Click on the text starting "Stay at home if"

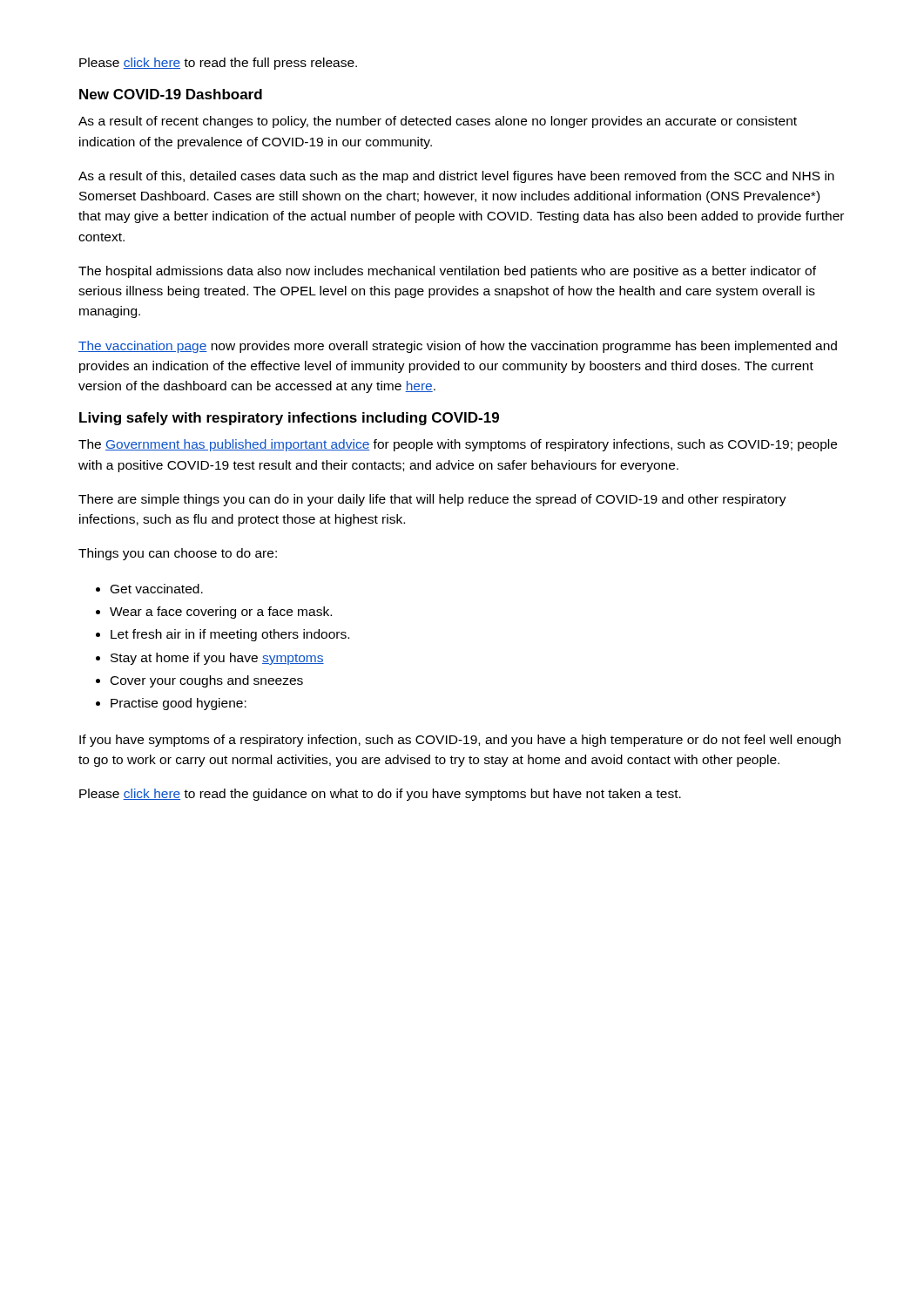pos(217,657)
